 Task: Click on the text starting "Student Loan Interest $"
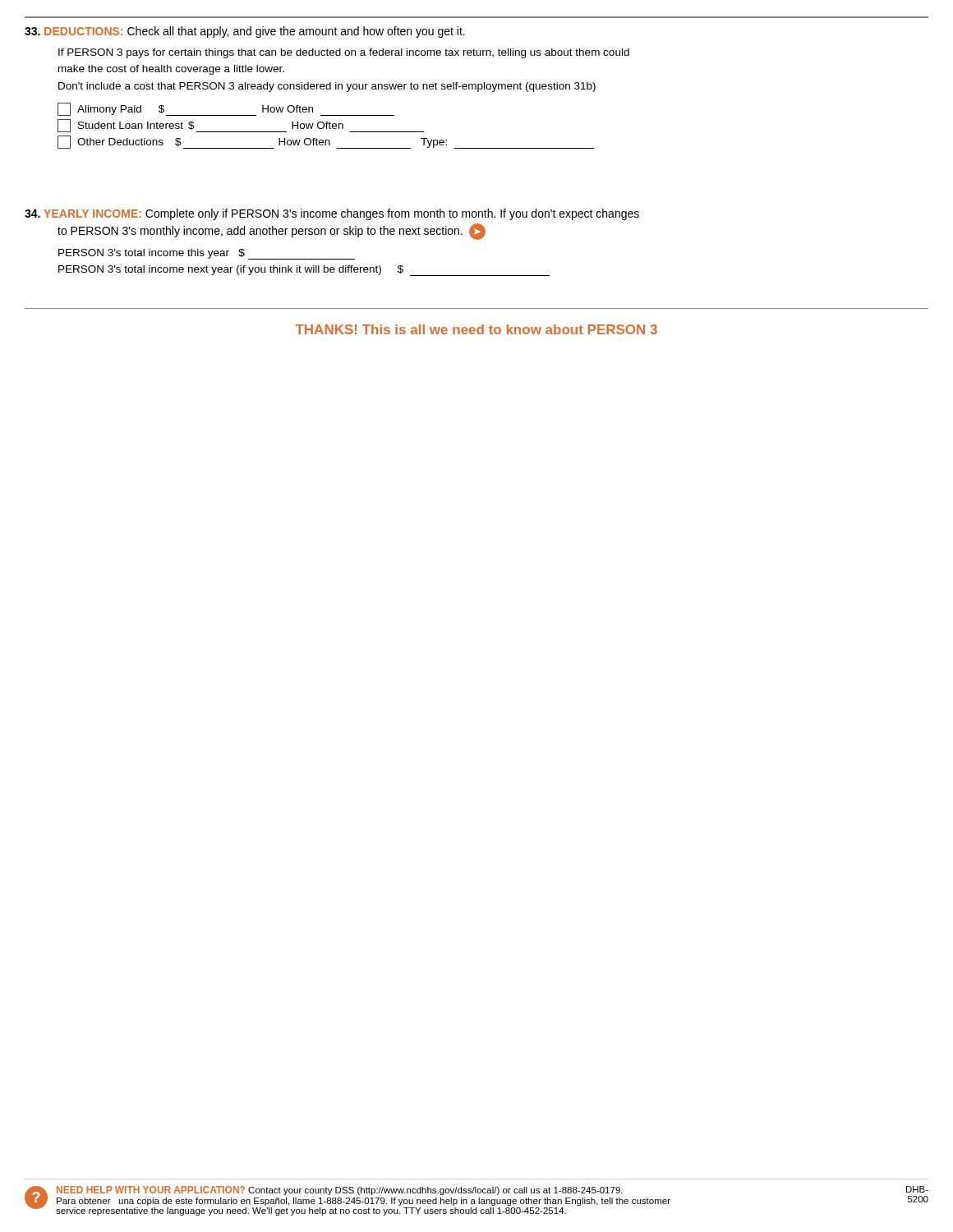click(x=242, y=125)
